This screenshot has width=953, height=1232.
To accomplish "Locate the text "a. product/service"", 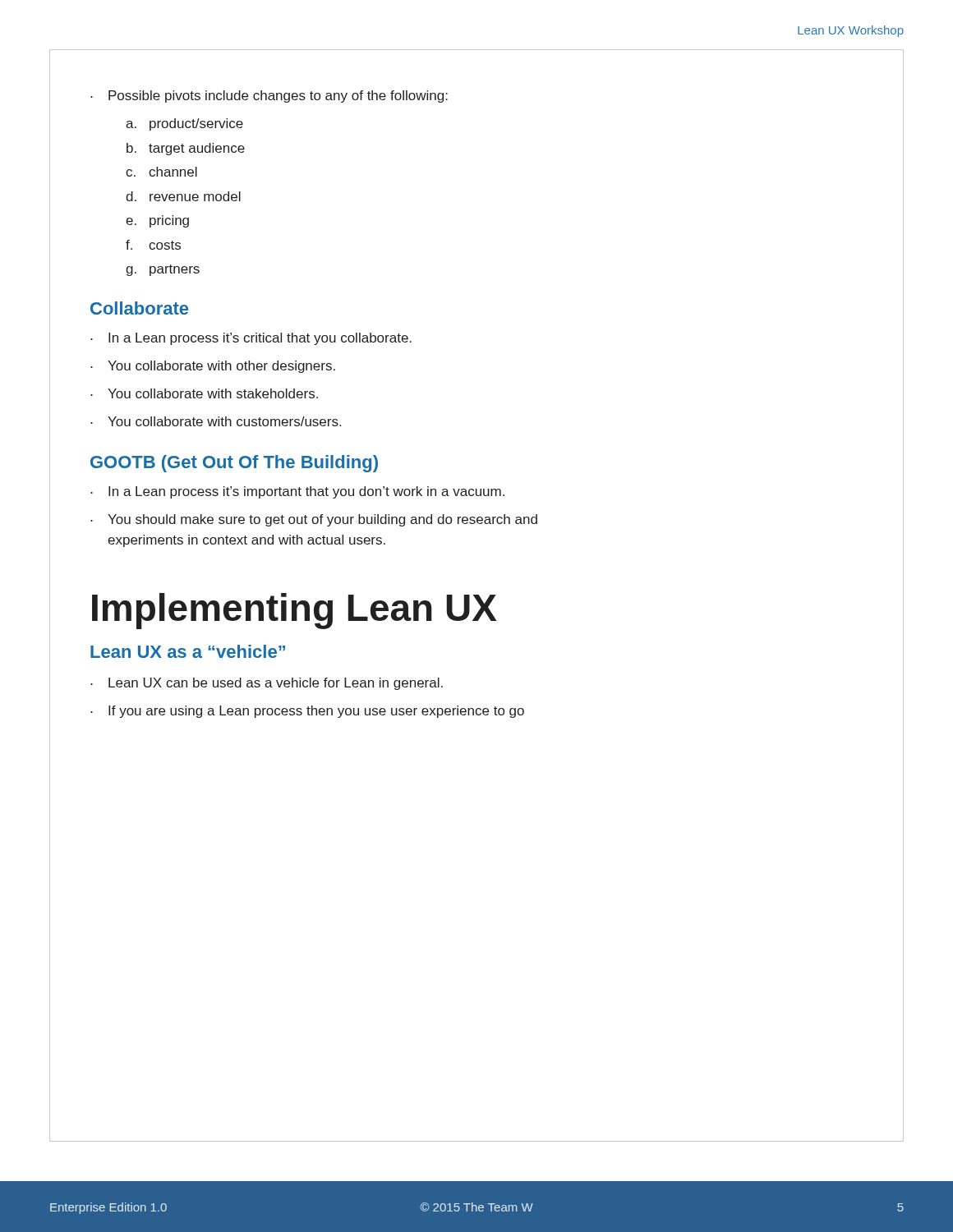I will 185,124.
